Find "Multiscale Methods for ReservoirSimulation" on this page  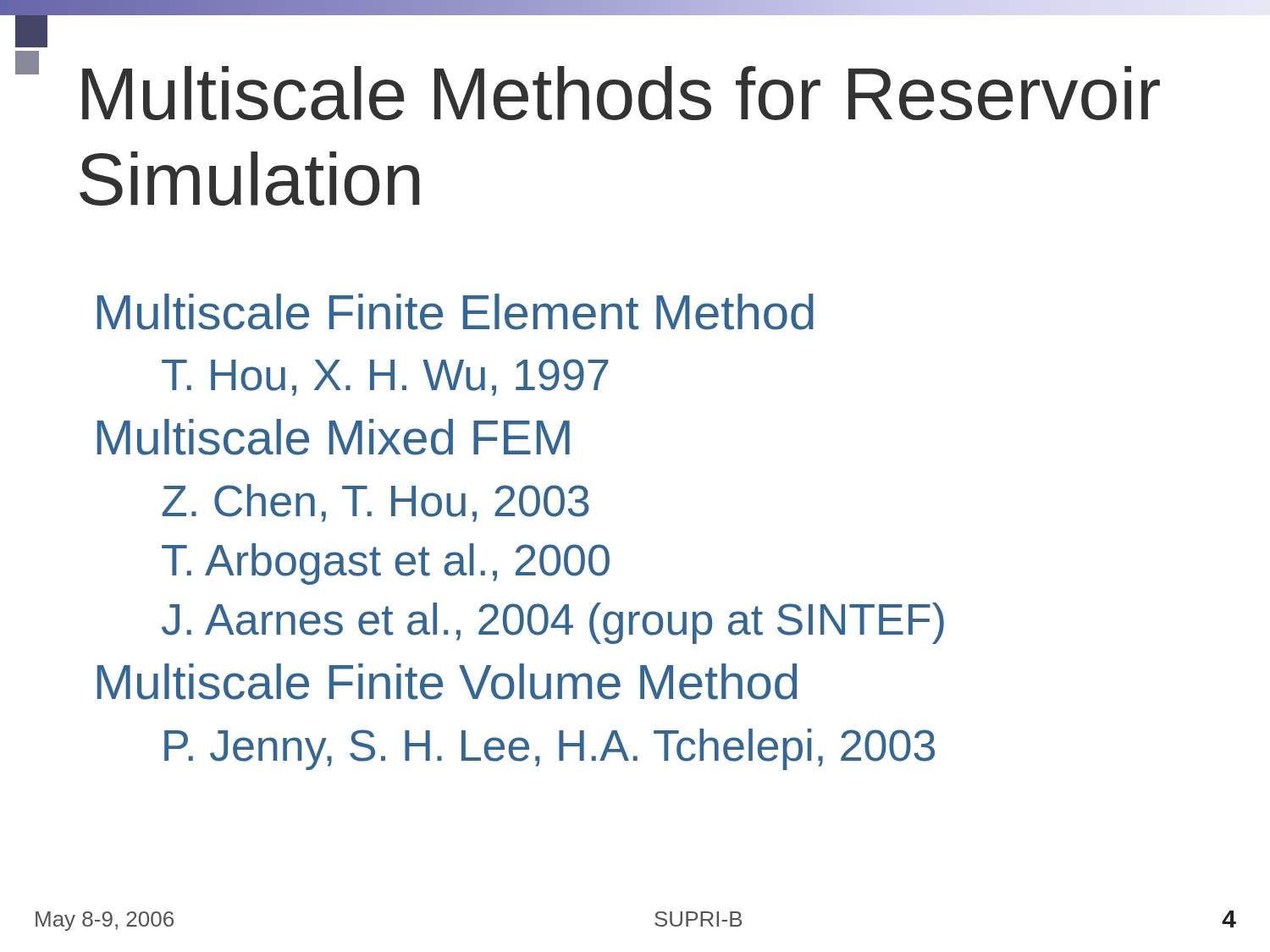coord(627,136)
